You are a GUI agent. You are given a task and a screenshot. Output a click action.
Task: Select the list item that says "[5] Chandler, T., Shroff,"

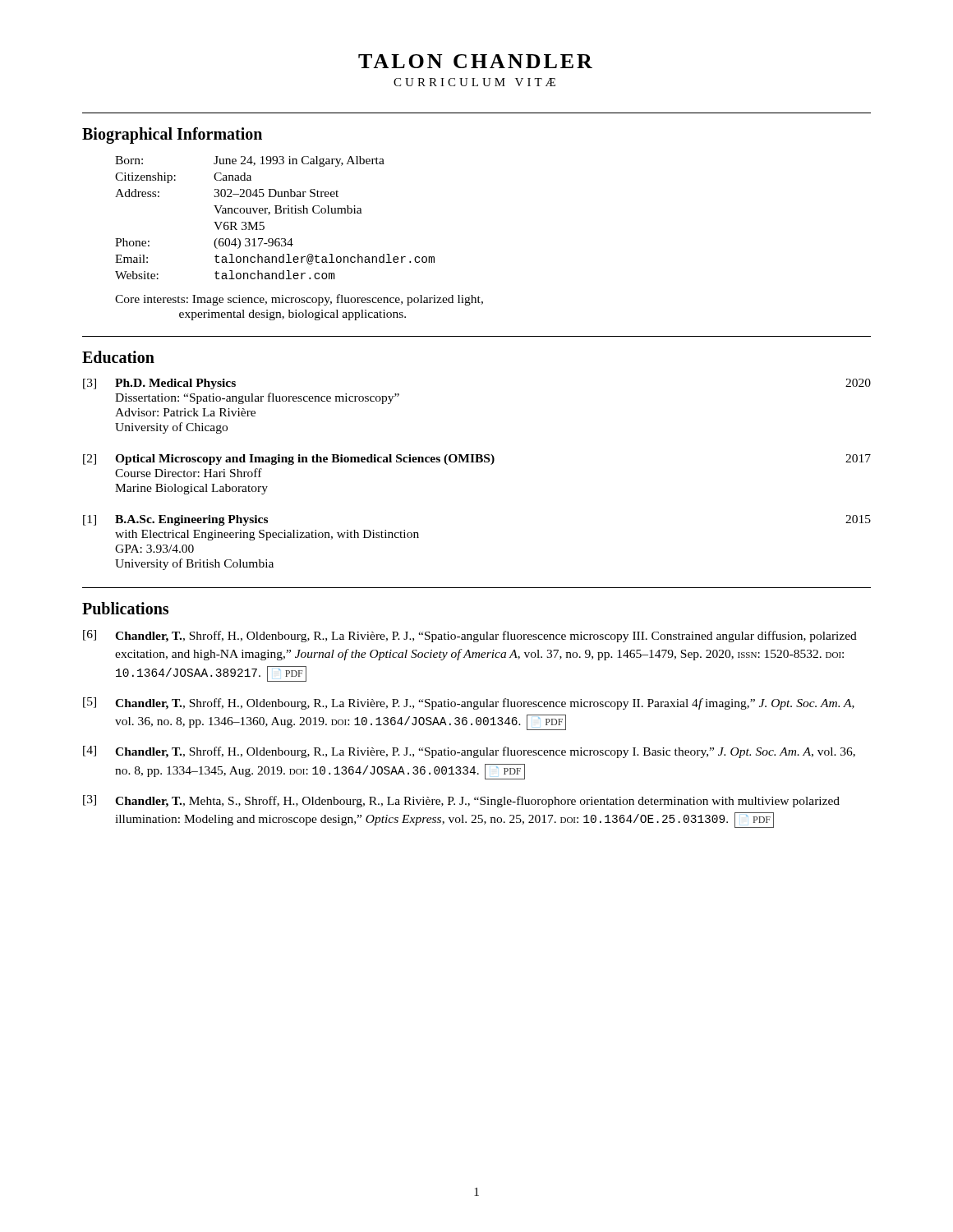476,713
